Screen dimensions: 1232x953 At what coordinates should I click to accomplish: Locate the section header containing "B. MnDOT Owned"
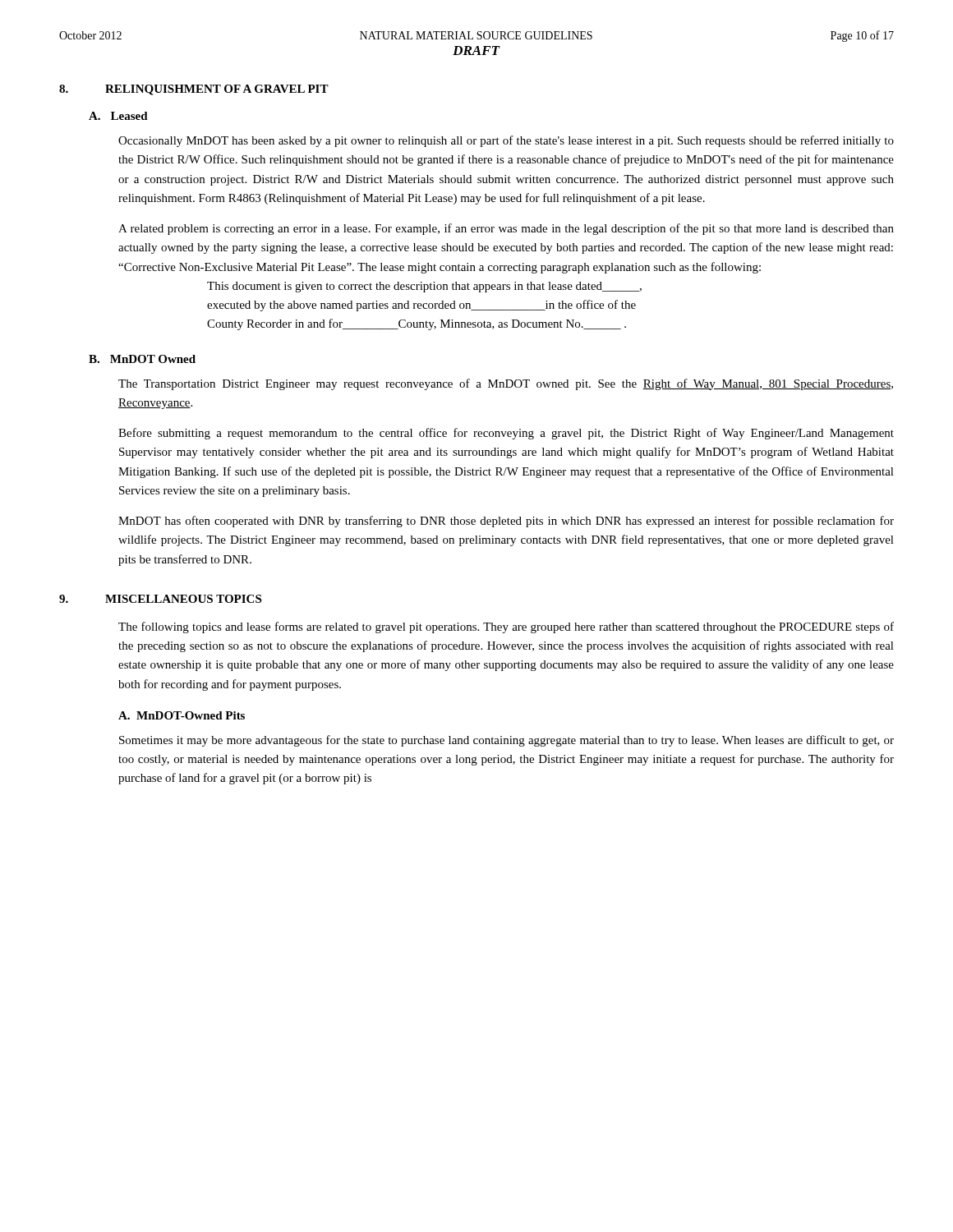pos(142,359)
